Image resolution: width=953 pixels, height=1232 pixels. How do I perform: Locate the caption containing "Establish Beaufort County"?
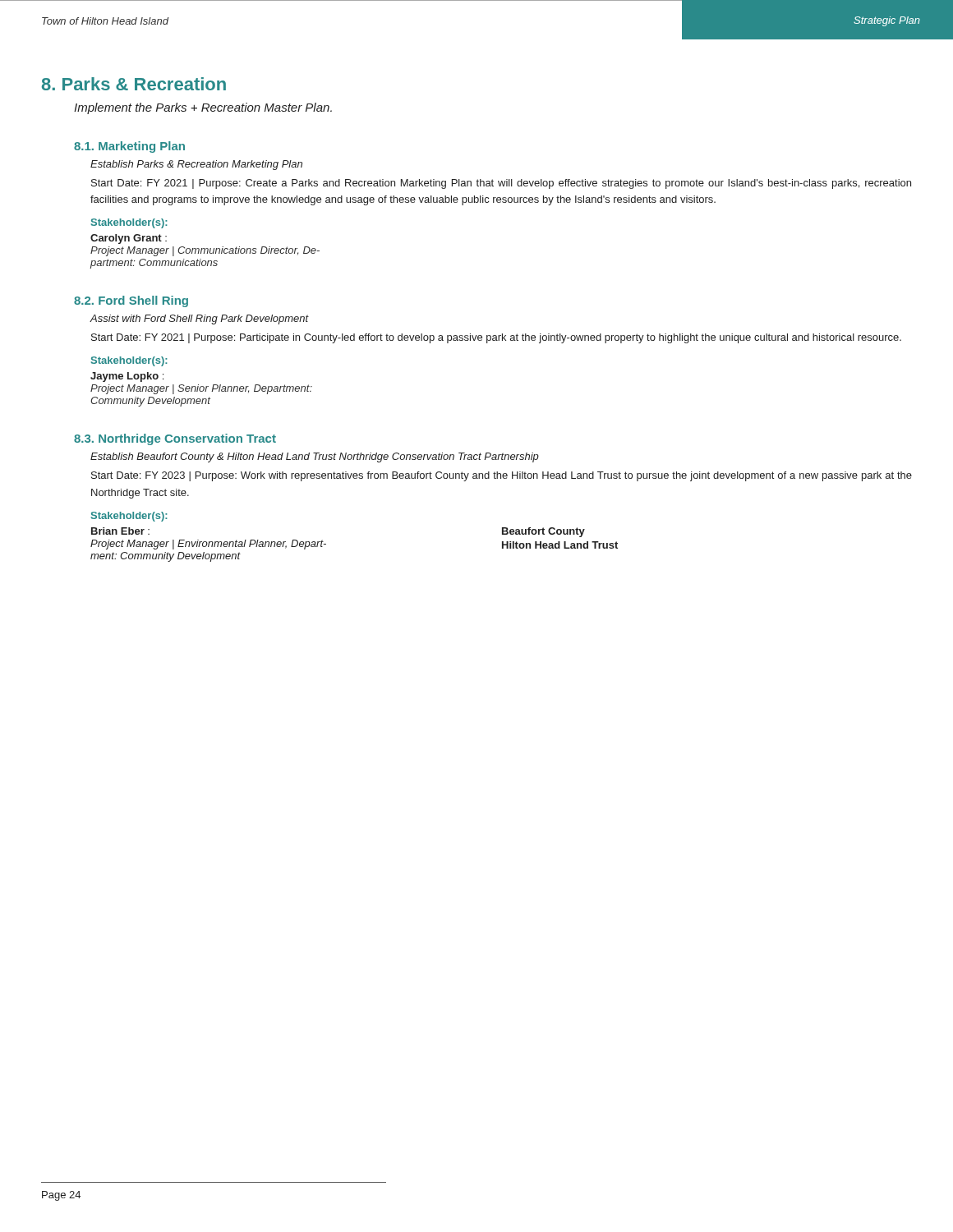(x=315, y=457)
